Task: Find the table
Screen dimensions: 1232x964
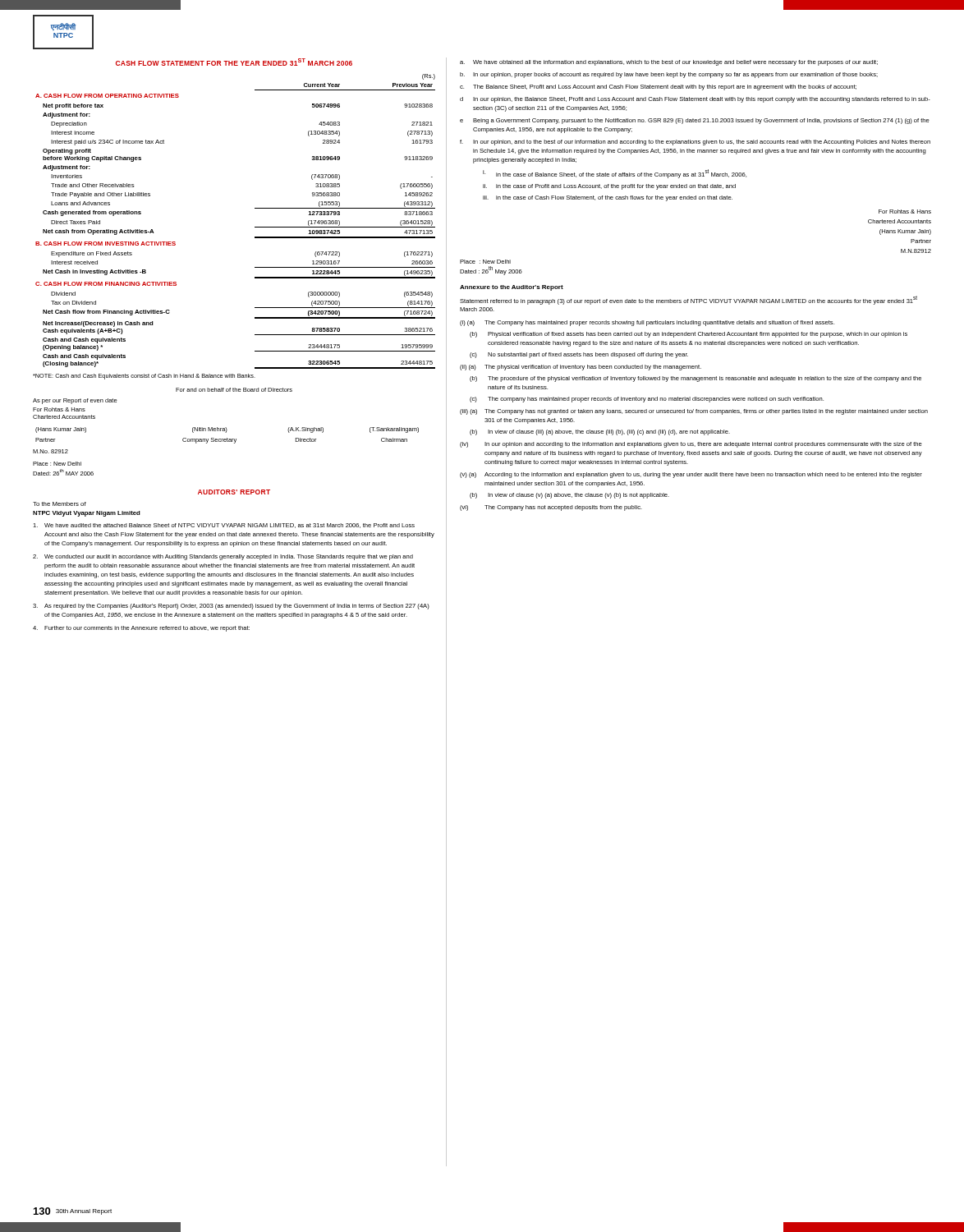Action: tap(234, 220)
